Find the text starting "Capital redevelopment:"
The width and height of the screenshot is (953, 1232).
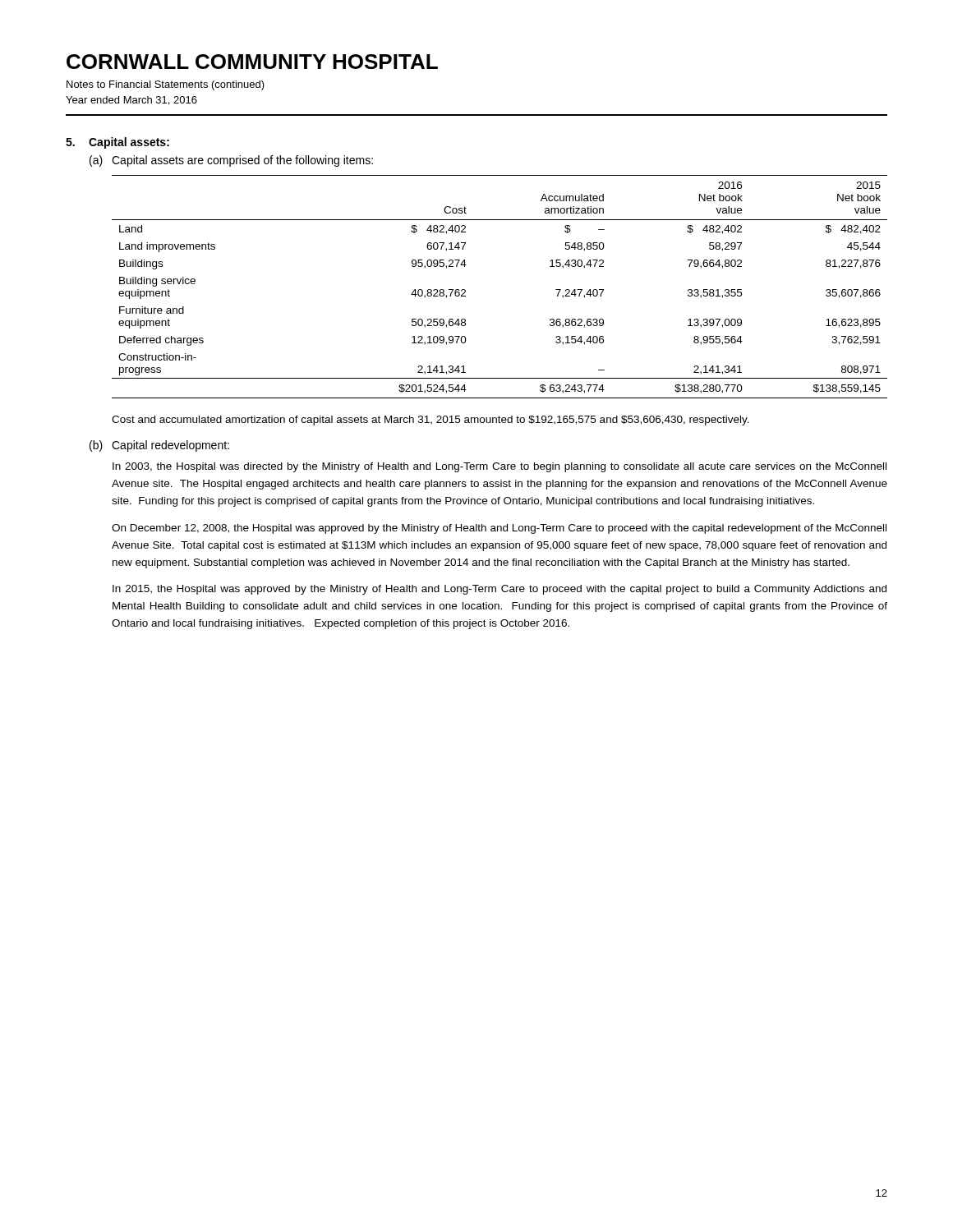pos(171,445)
